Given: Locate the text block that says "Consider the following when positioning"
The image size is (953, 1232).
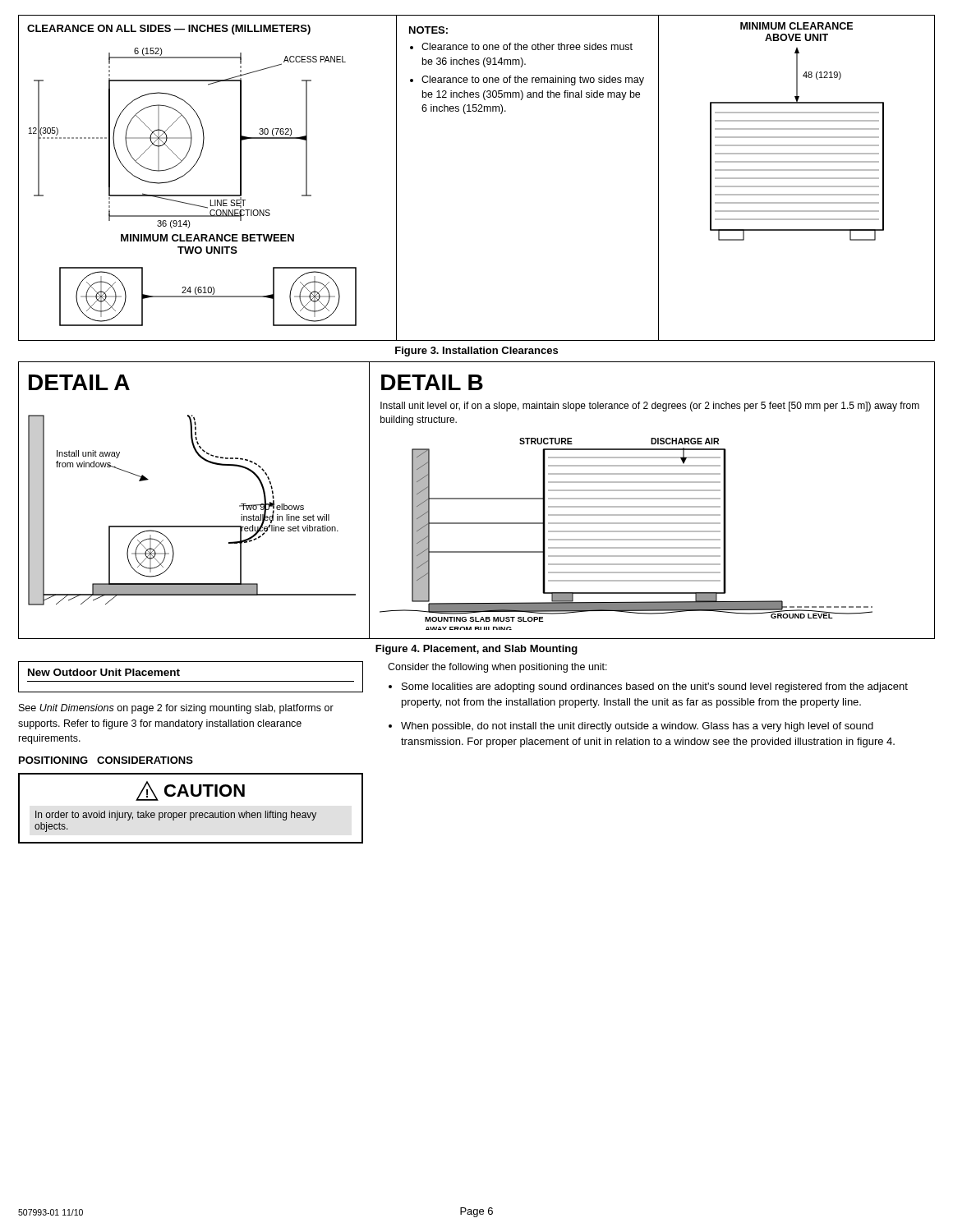Looking at the screenshot, I should 498,667.
